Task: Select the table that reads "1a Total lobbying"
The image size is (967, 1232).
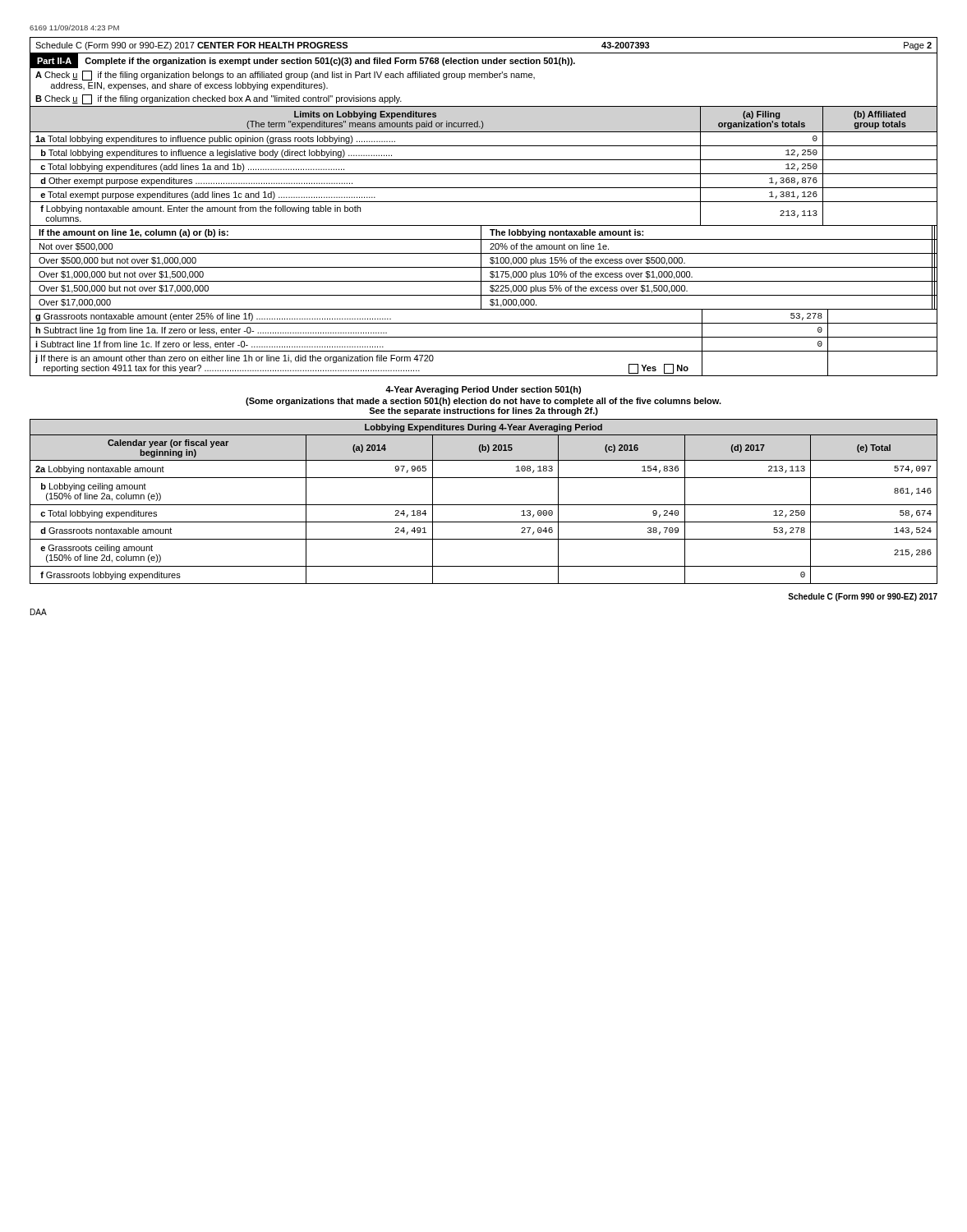Action: click(484, 166)
